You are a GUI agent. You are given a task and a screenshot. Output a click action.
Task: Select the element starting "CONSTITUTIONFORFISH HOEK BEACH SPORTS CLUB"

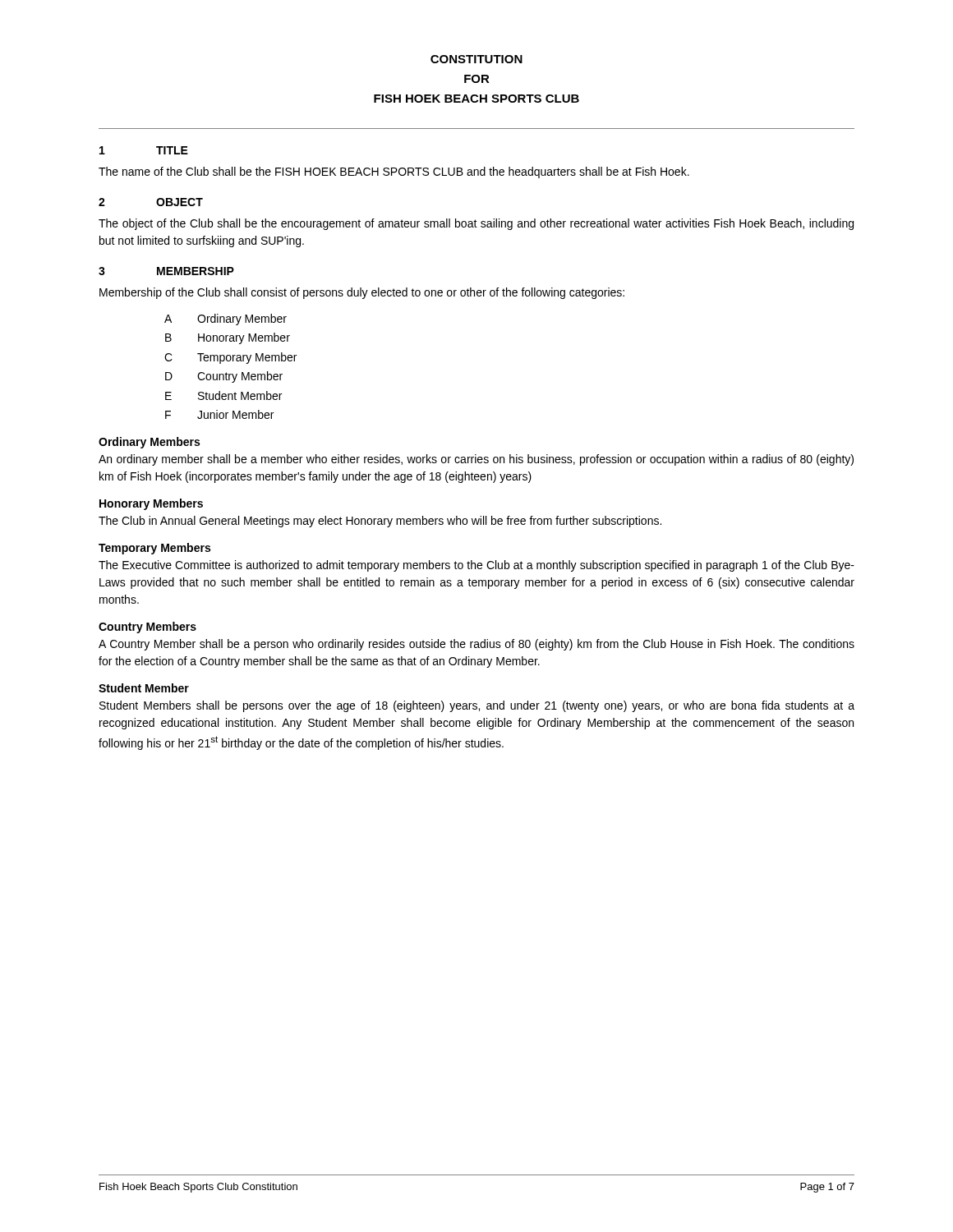click(476, 79)
